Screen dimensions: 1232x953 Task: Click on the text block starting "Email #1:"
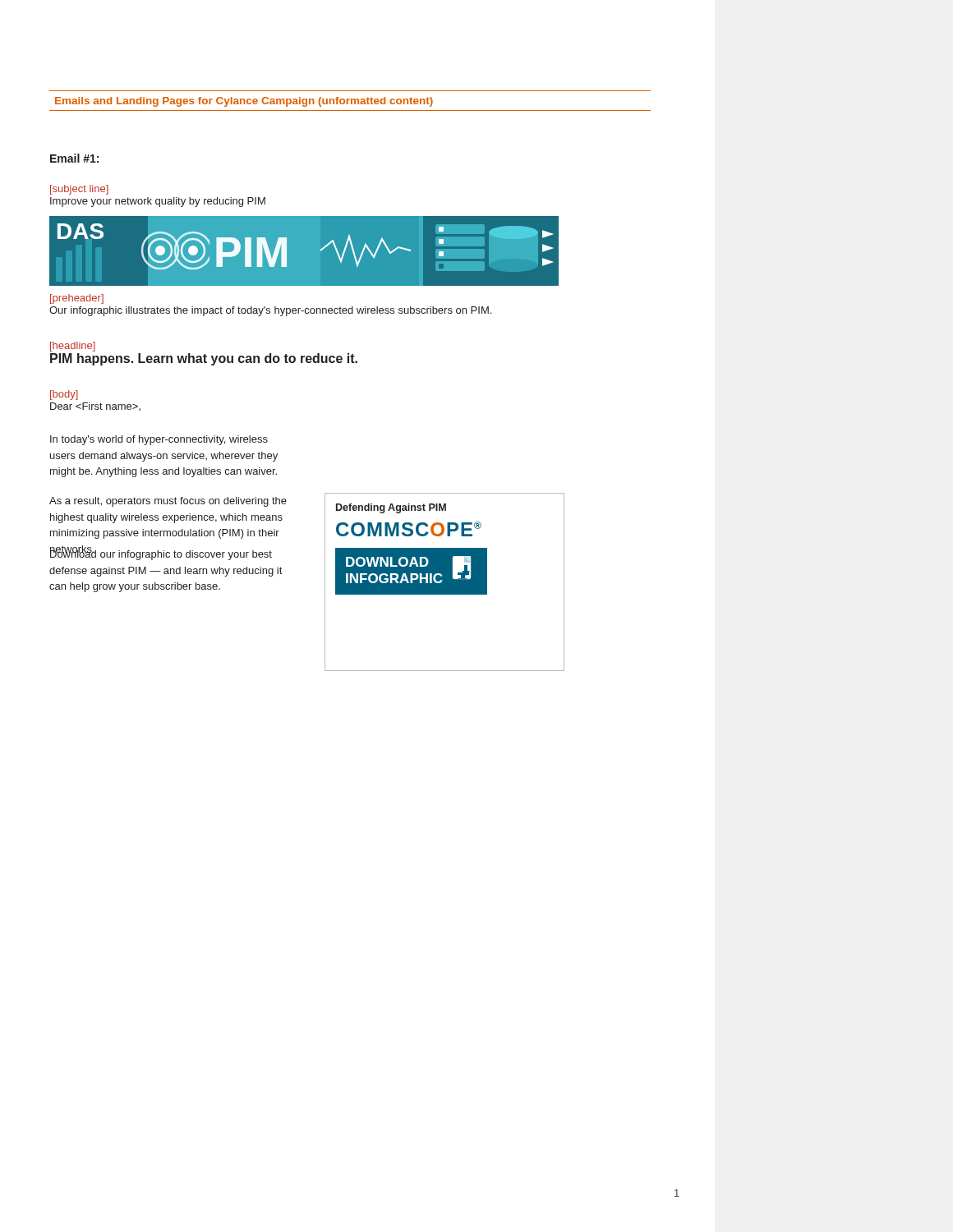[x=75, y=158]
